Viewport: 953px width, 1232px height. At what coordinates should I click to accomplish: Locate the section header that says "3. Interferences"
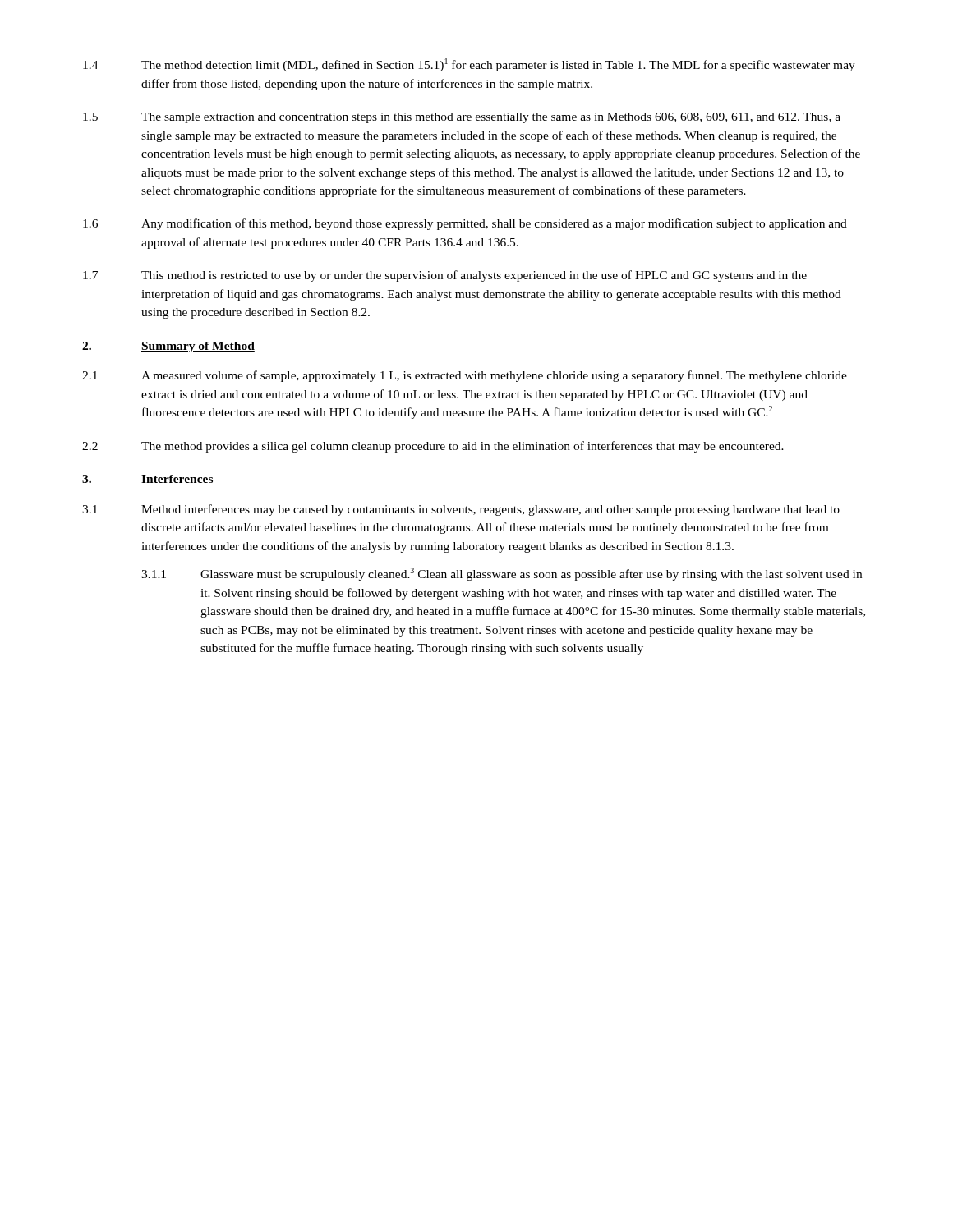[x=148, y=479]
